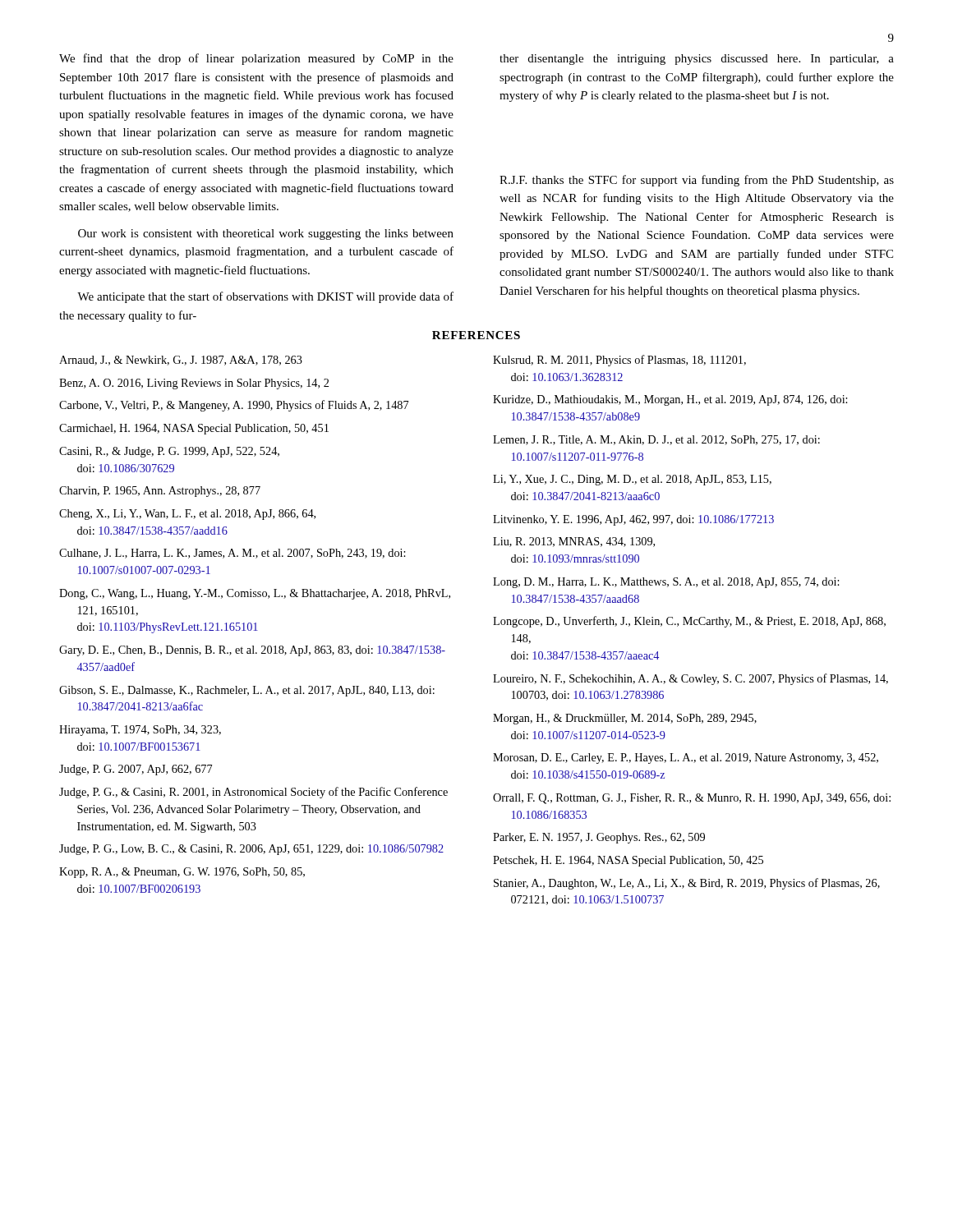The height and width of the screenshot is (1232, 953).
Task: Point to the text starting "Parker, E. N. 1957, J. Geophys. Res.,"
Action: click(599, 837)
